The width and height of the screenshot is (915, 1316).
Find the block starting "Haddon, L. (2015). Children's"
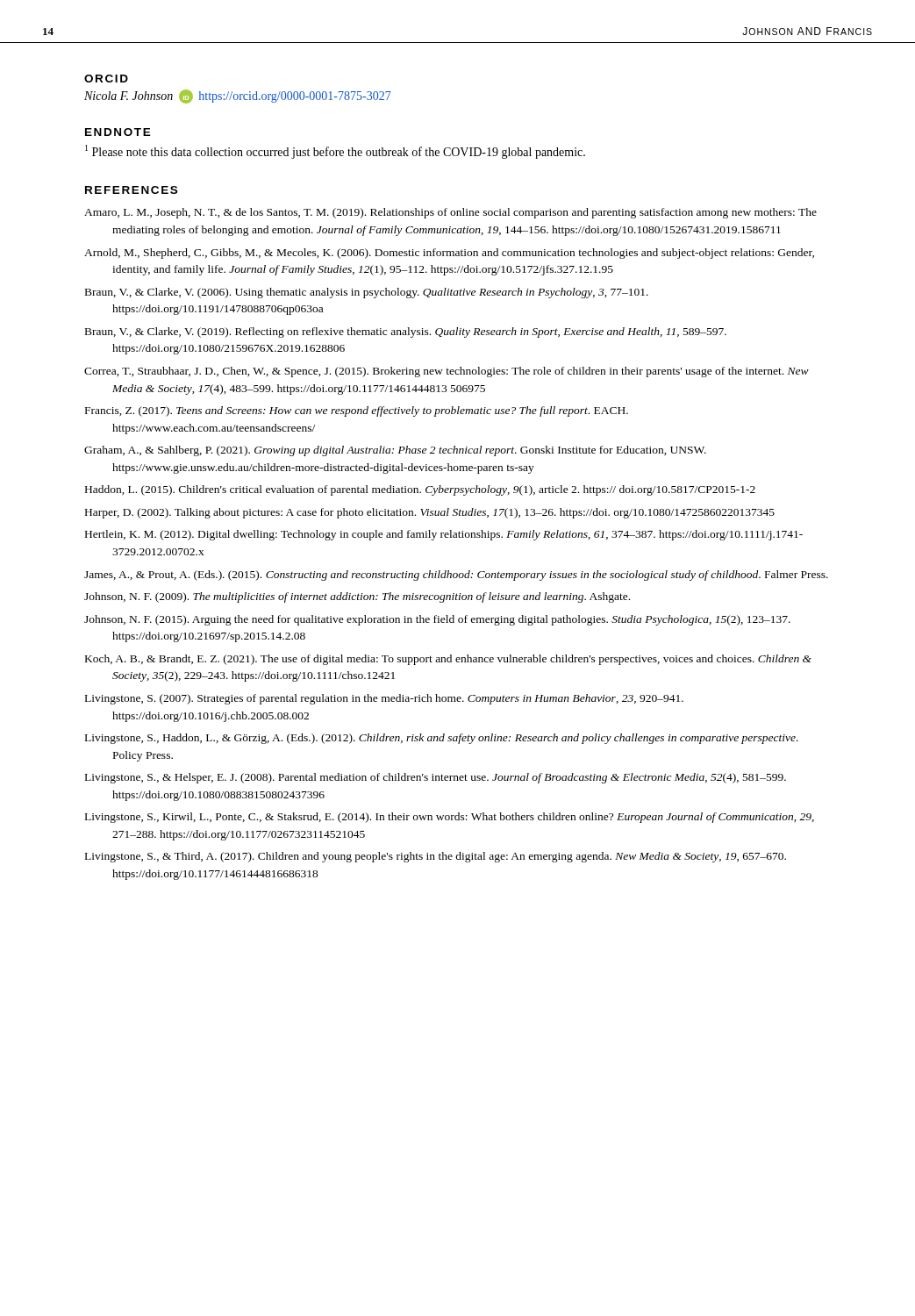[420, 489]
